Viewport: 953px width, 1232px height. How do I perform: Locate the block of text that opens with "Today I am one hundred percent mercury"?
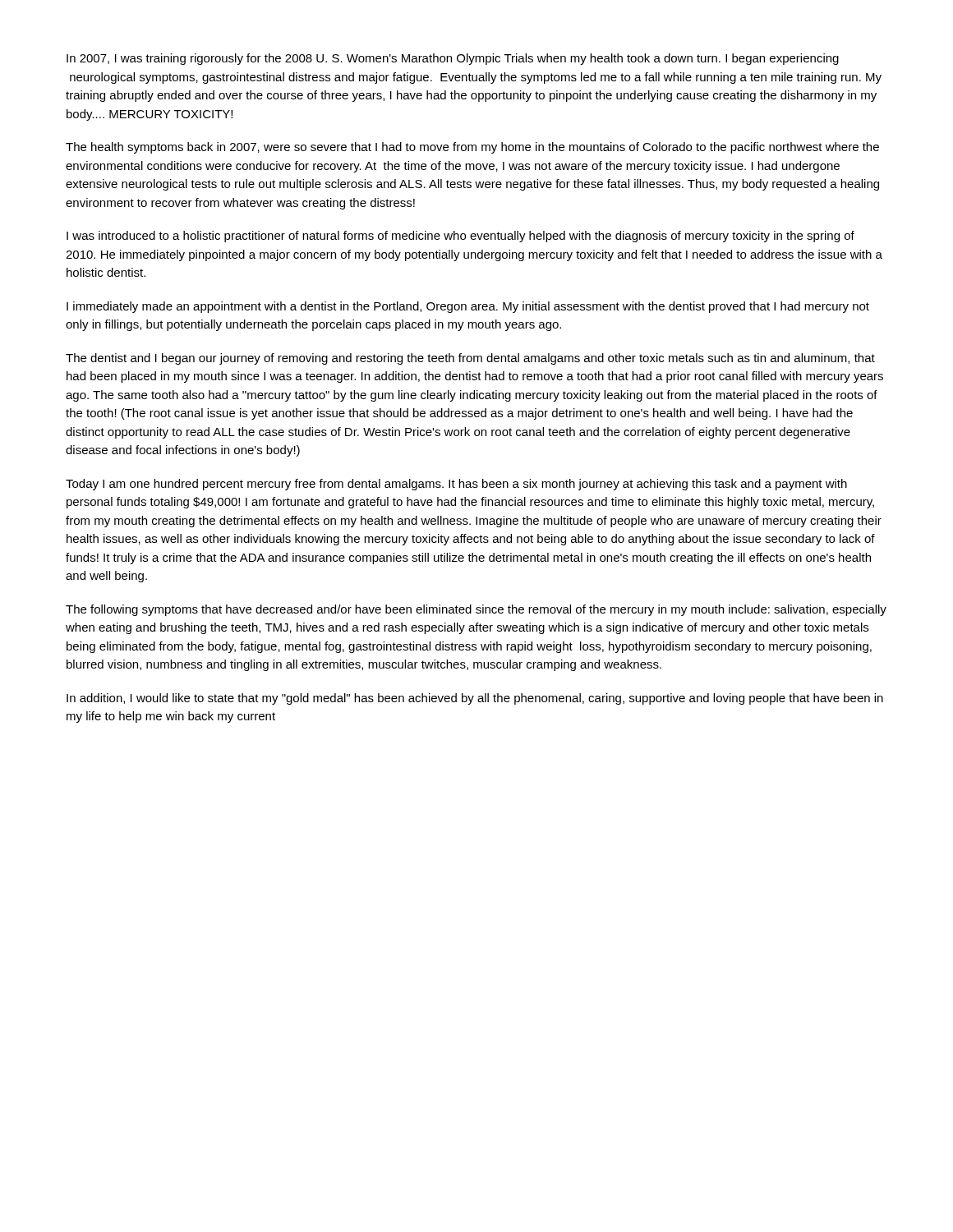[x=474, y=529]
